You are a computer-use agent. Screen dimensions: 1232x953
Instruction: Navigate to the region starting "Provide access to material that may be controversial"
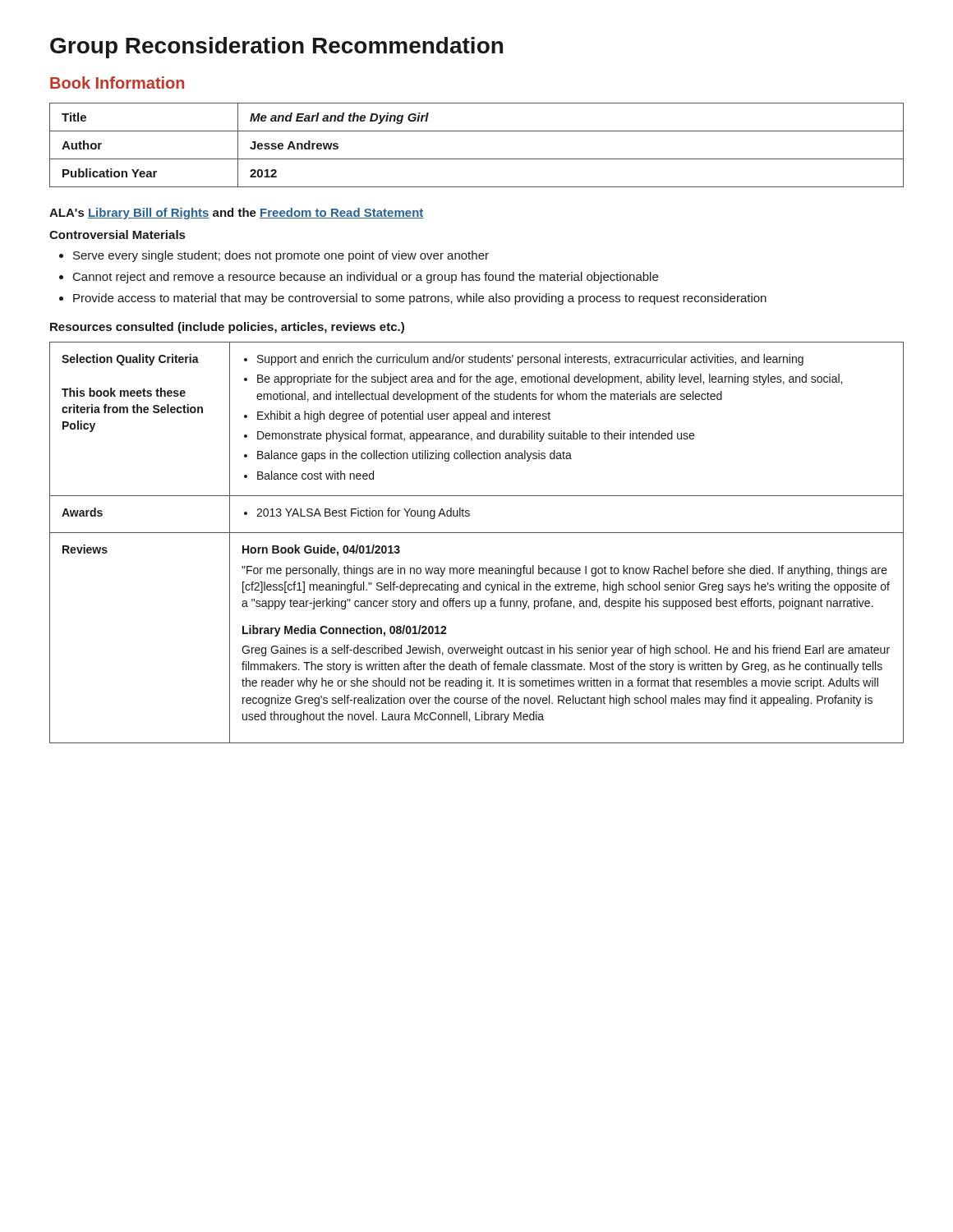pyautogui.click(x=488, y=298)
